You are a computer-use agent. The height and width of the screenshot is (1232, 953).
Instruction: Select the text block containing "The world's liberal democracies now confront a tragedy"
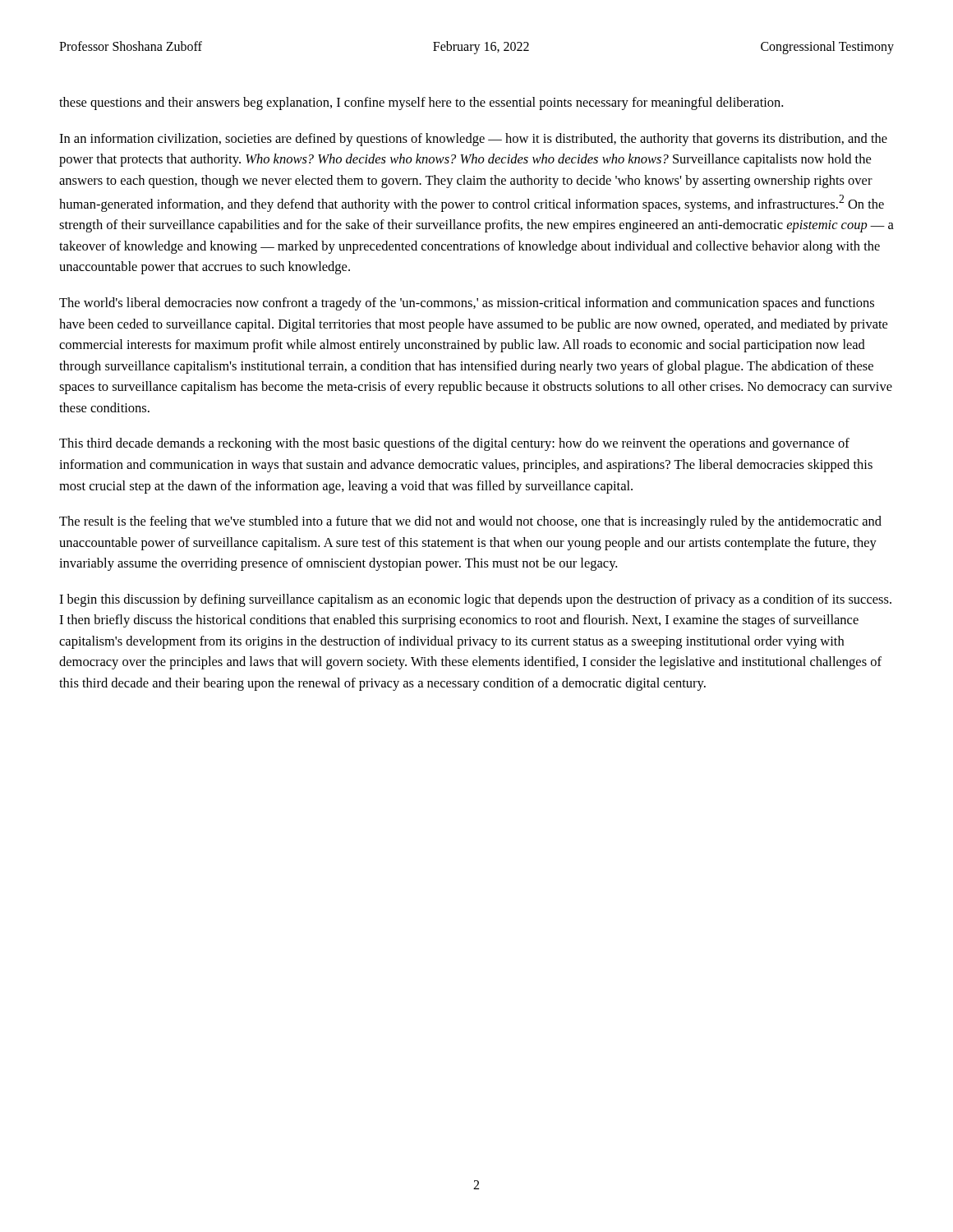[476, 355]
